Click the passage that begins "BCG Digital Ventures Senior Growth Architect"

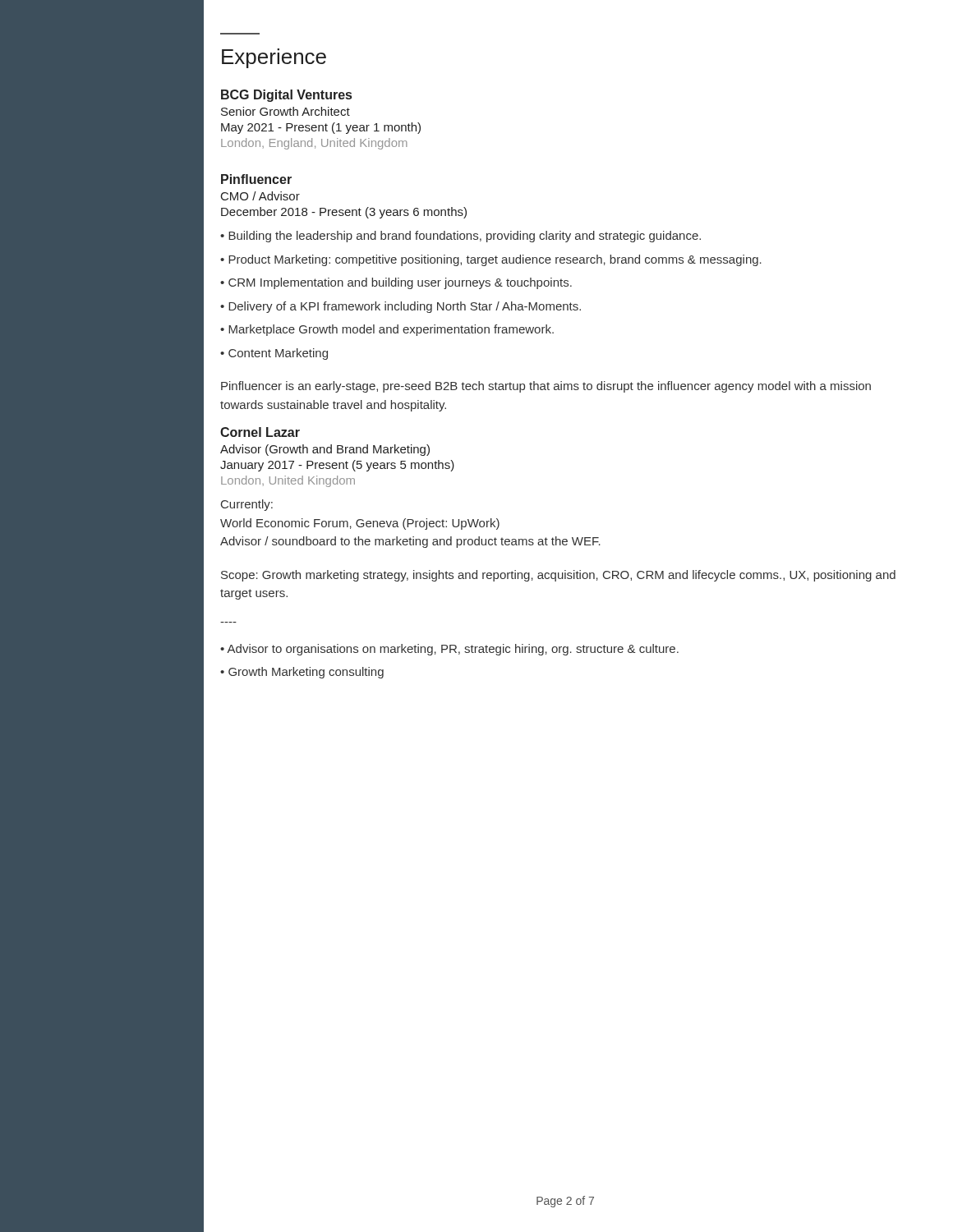286,96
